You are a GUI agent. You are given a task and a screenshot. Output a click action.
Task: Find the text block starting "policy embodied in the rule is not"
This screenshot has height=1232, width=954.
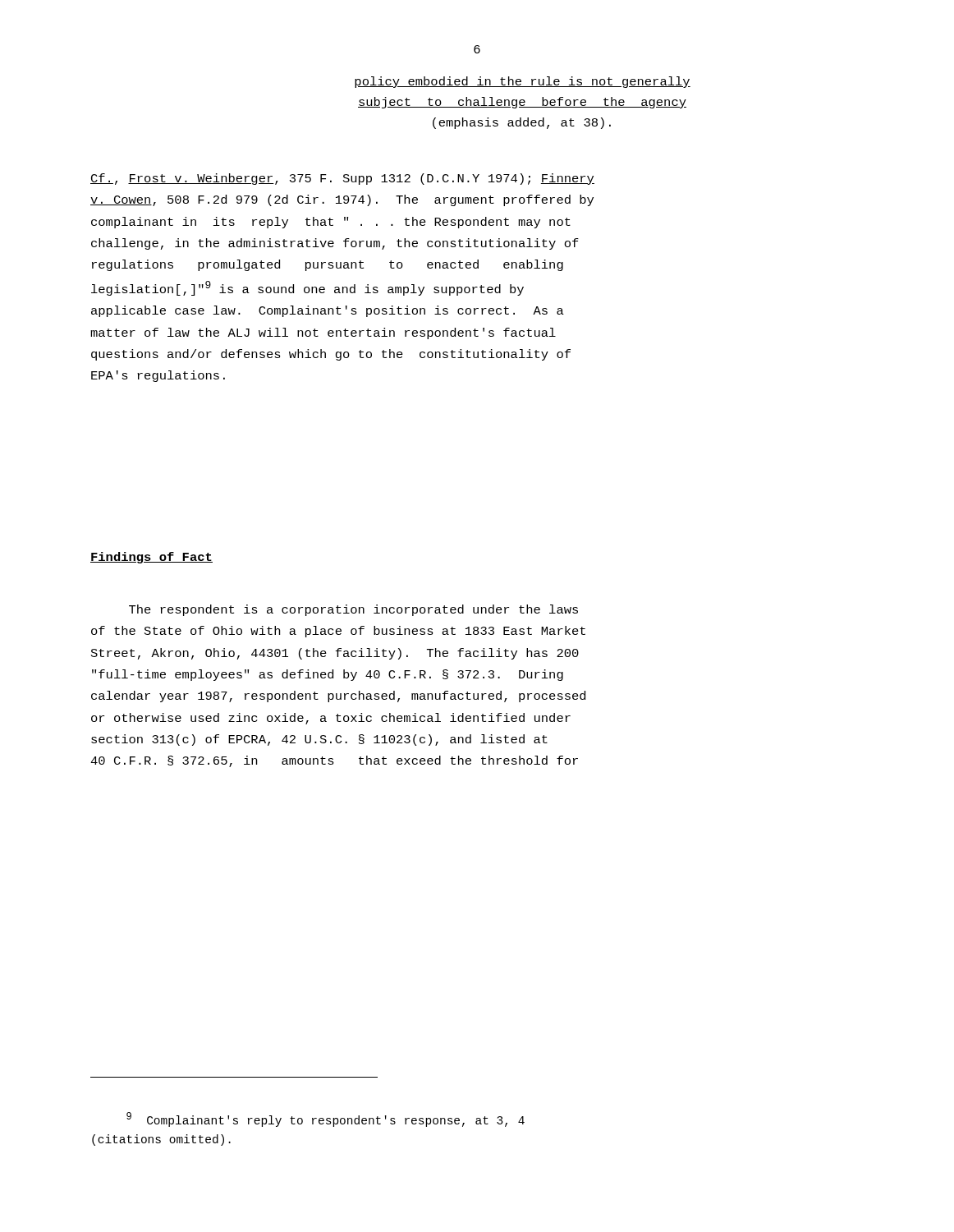(x=522, y=103)
